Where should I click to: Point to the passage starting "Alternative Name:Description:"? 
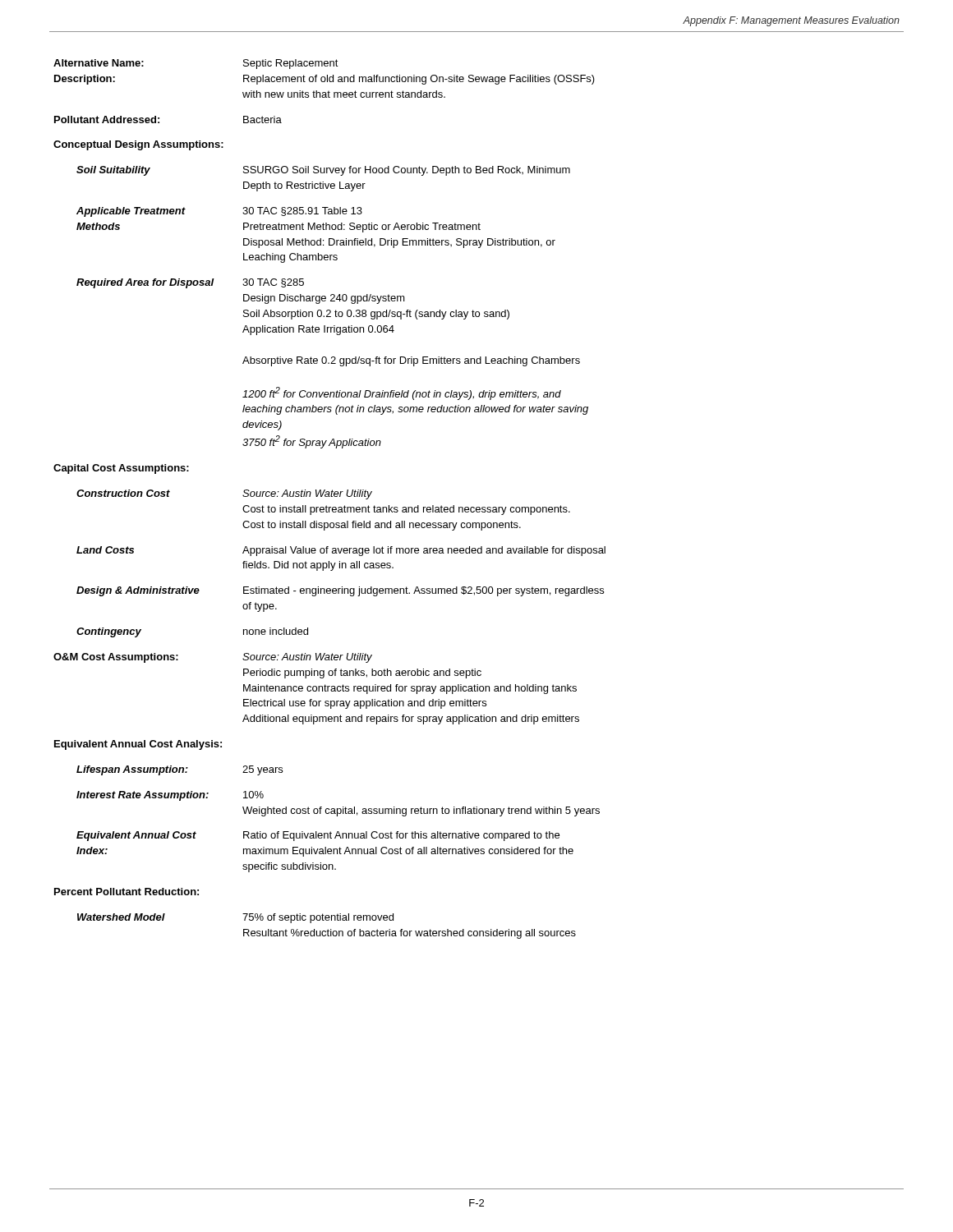click(x=99, y=71)
